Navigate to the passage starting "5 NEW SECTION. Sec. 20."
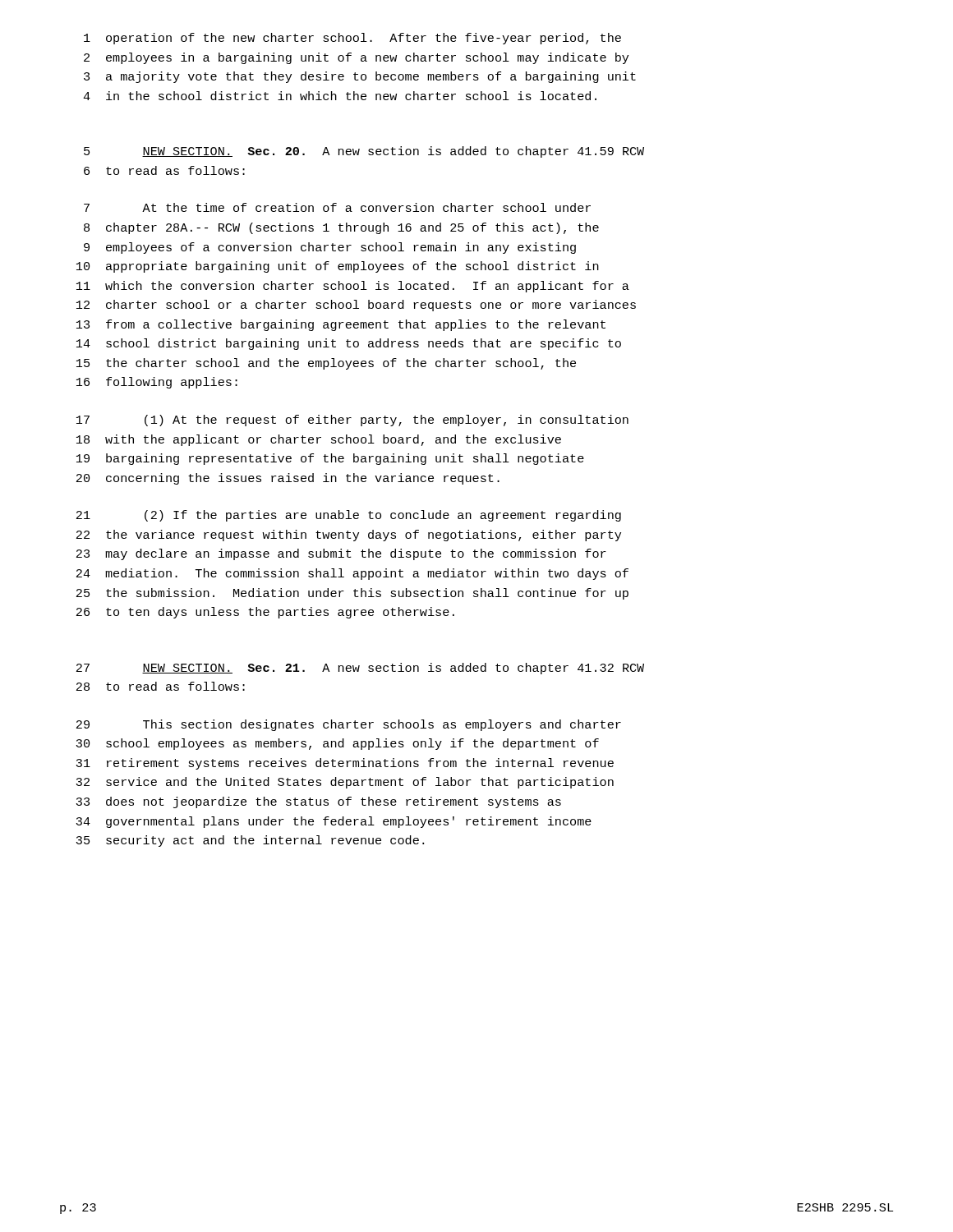953x1232 pixels. [476, 153]
